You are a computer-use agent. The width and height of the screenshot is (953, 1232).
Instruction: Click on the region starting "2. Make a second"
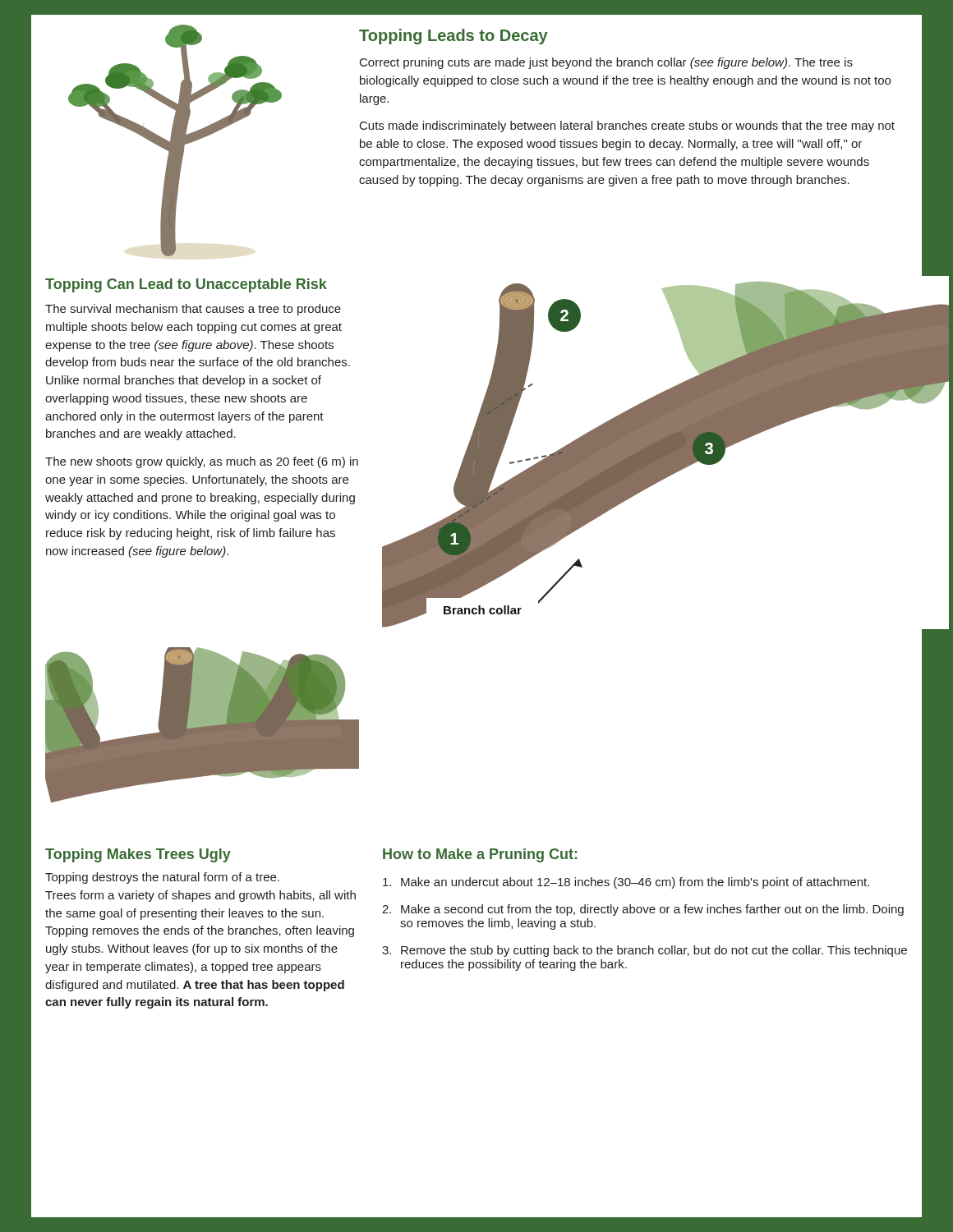click(x=645, y=916)
